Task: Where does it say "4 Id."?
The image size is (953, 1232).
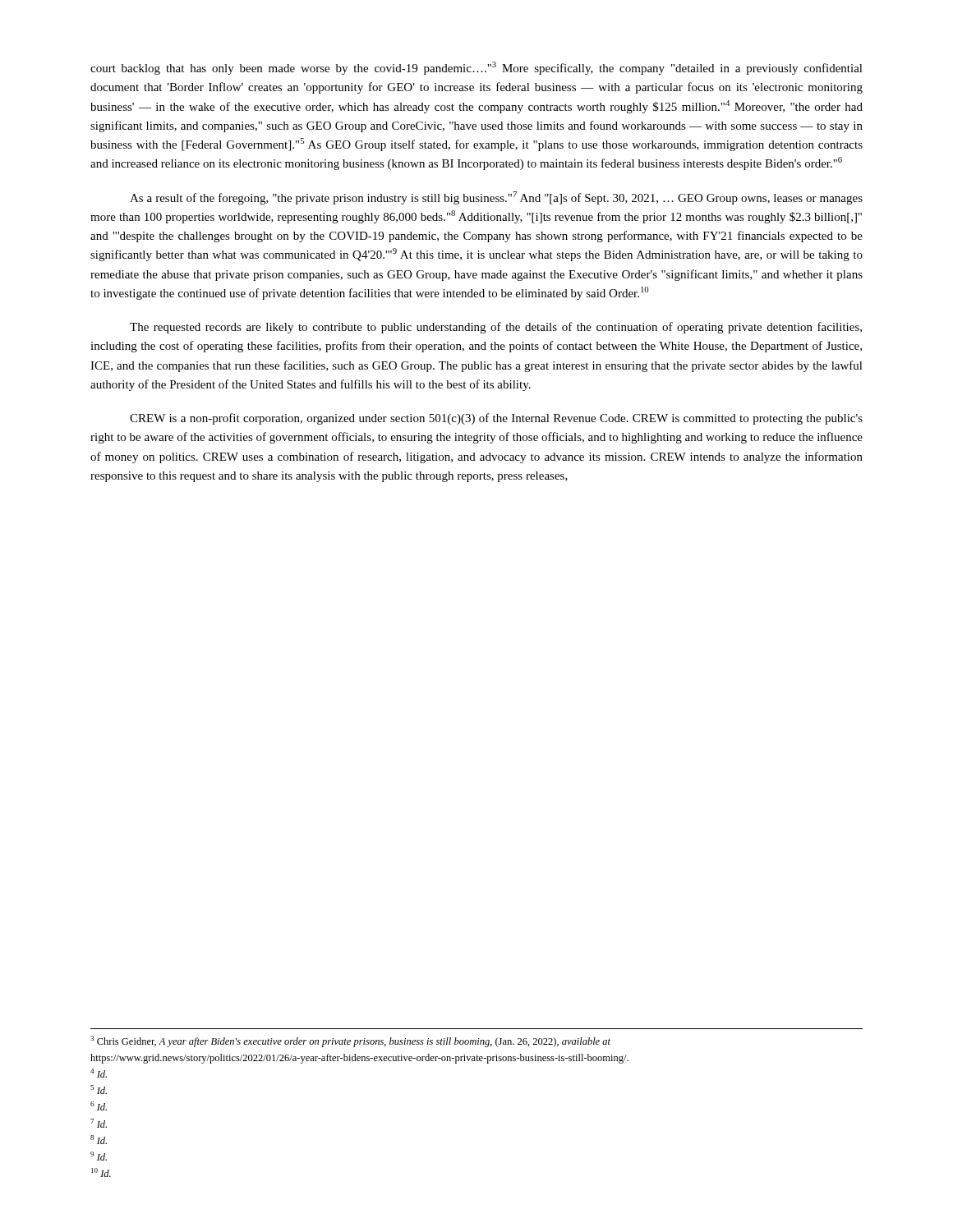Action: click(x=99, y=1074)
